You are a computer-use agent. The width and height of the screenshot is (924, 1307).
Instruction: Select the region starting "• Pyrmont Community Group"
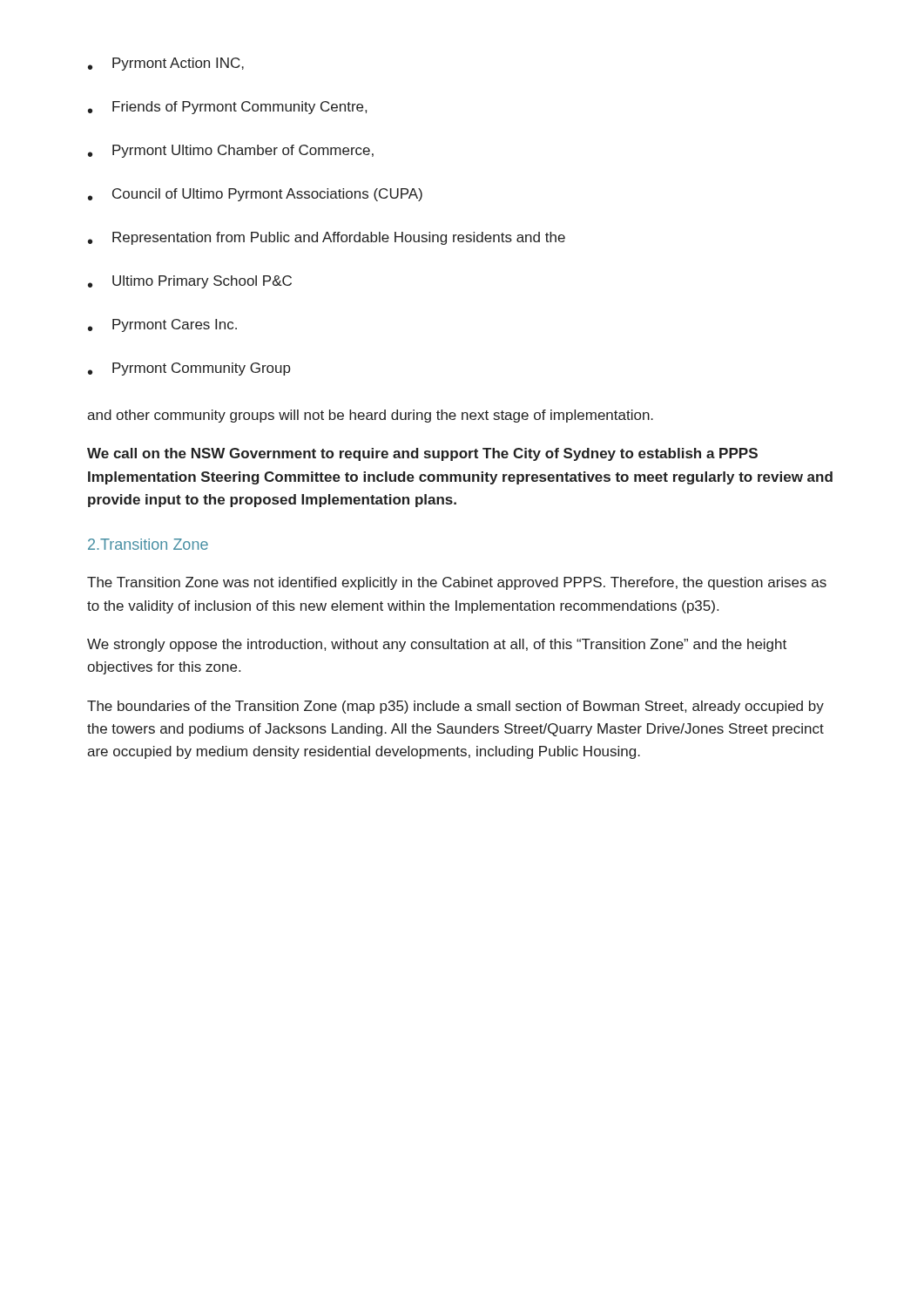[x=189, y=369]
